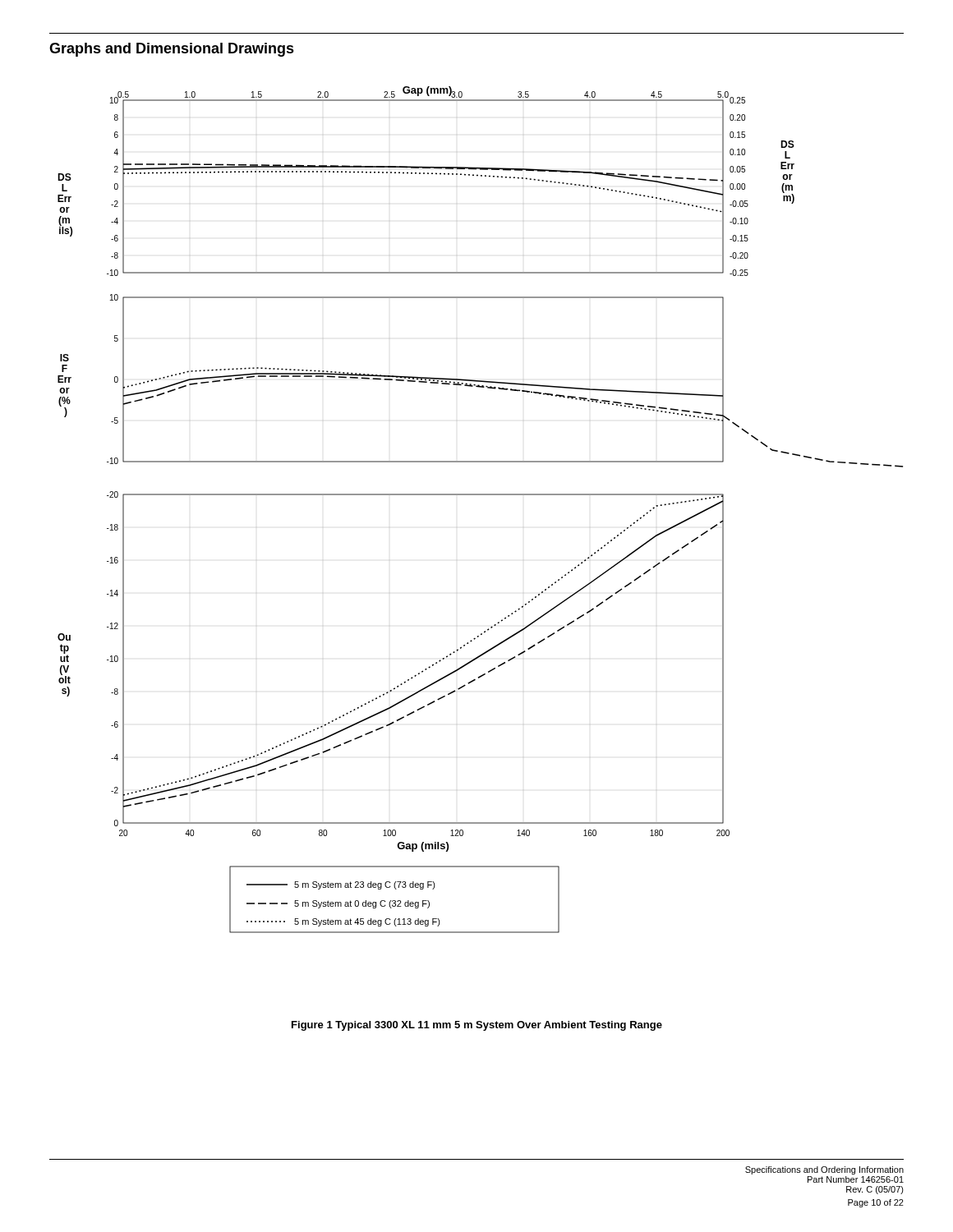Click on the continuous plot

click(x=476, y=548)
